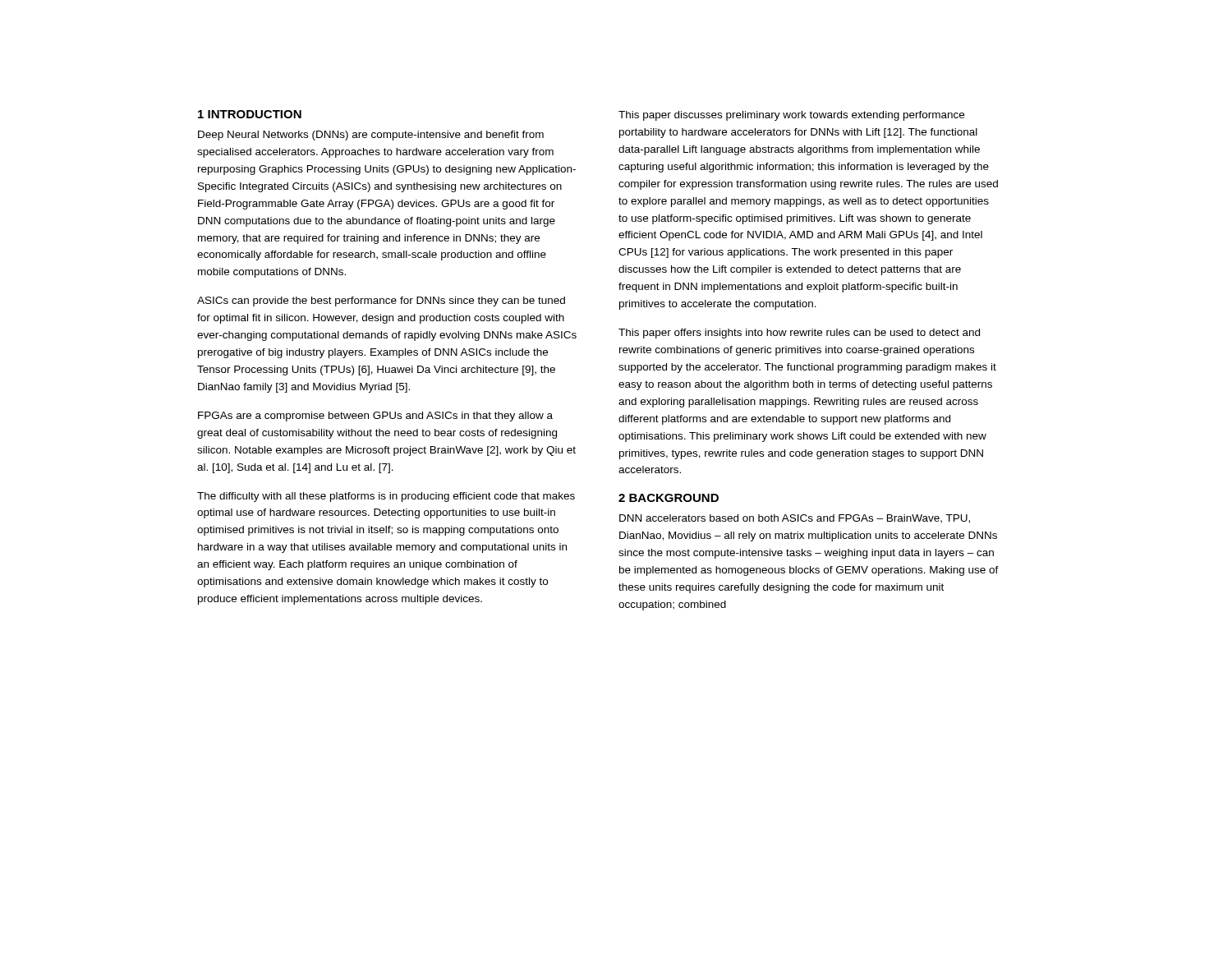Image resolution: width=1232 pixels, height=953 pixels.
Task: Locate the text block that says "DNN accelerators based on both"
Action: 808,561
